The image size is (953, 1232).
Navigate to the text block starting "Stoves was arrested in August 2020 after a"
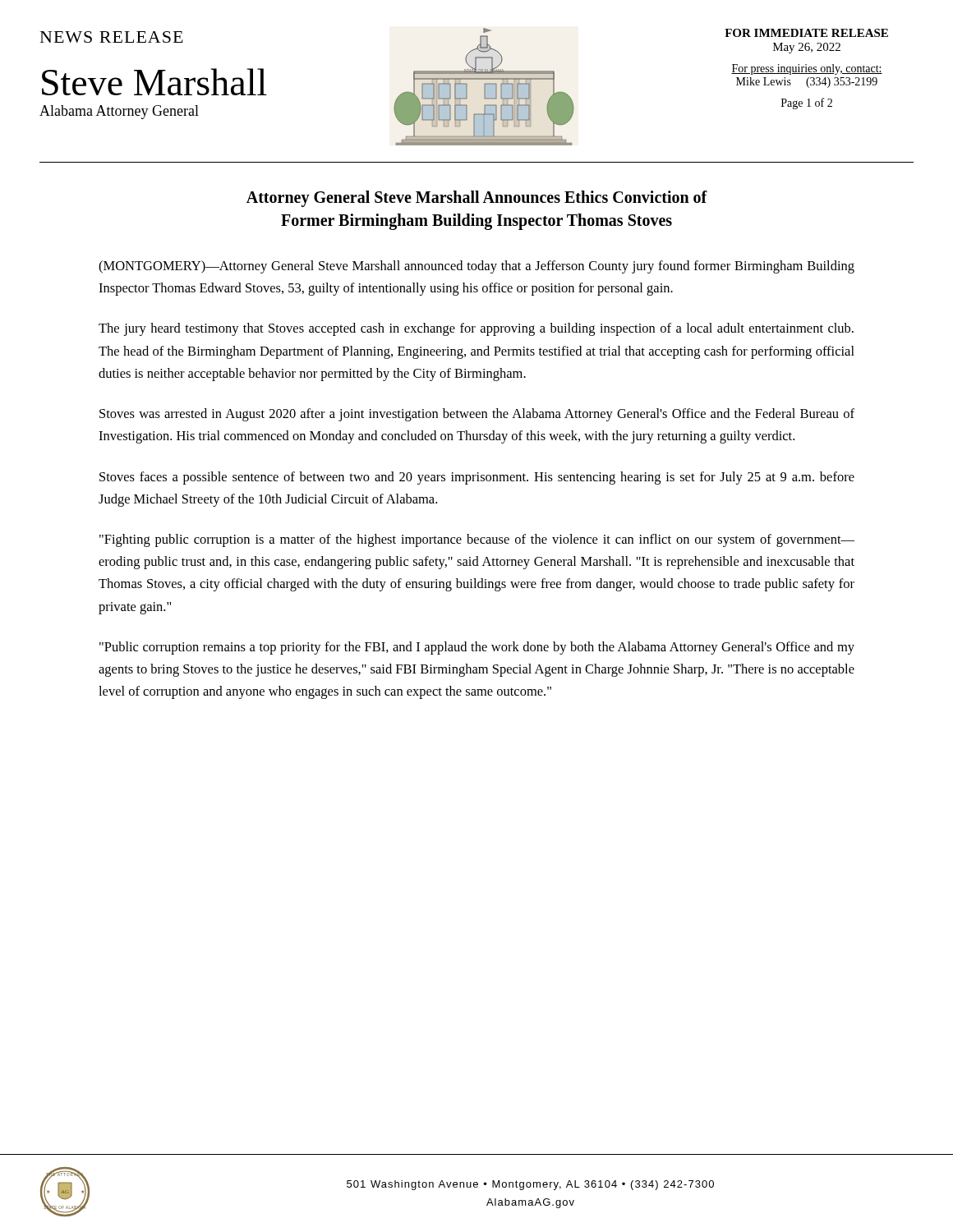coord(476,425)
